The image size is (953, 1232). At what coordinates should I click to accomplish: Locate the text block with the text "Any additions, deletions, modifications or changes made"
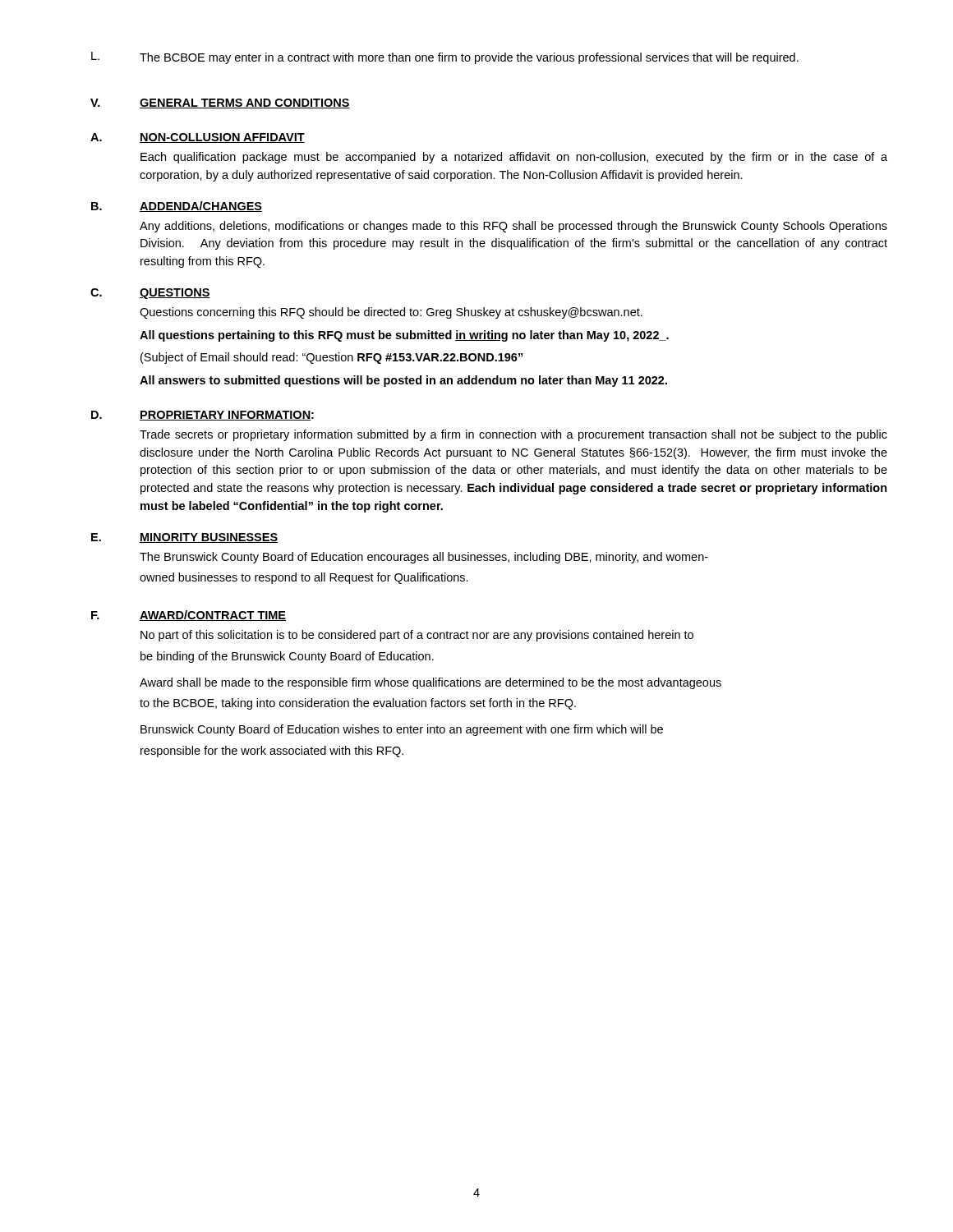(513, 243)
